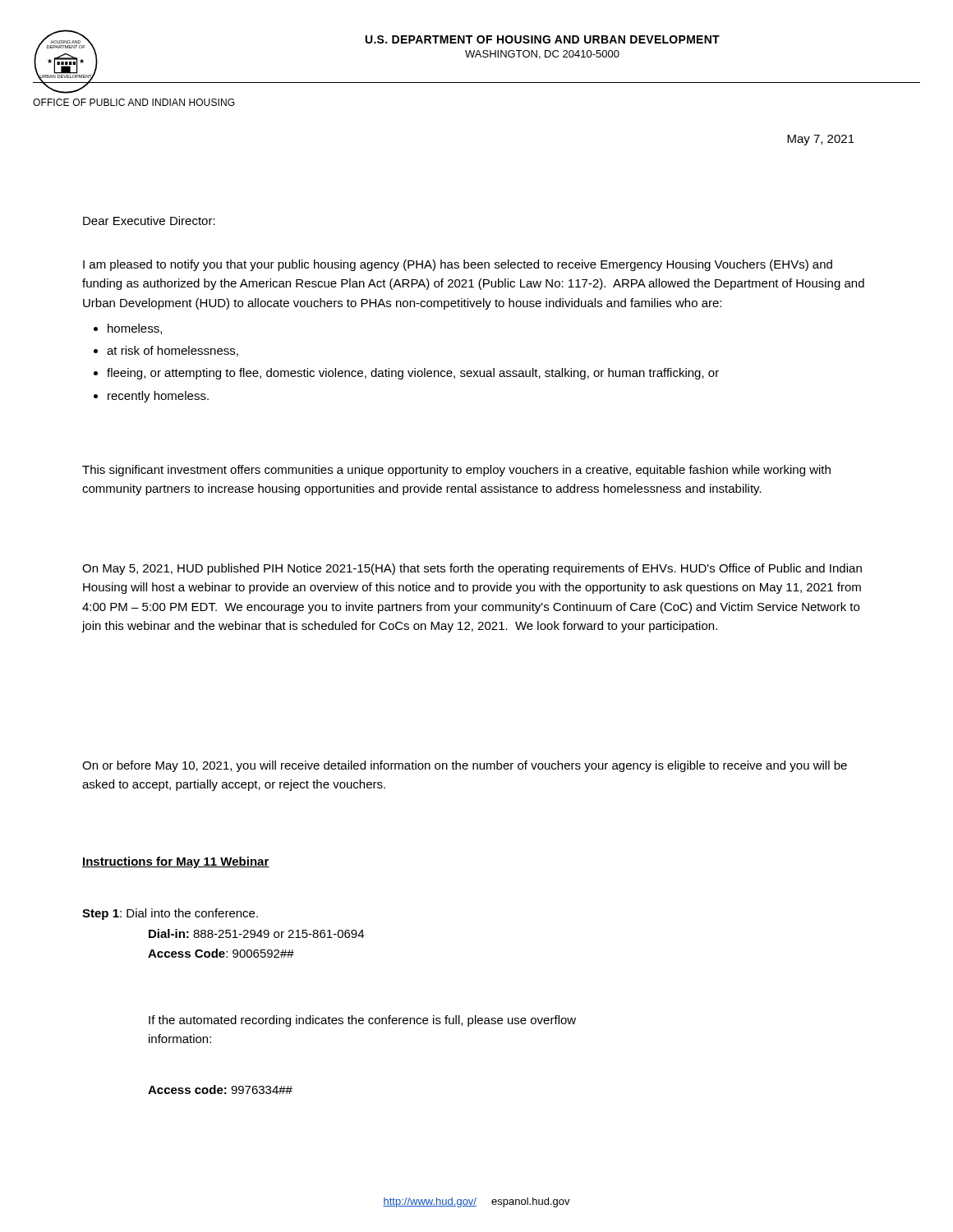This screenshot has height=1232, width=953.
Task: Click on the text that reads "Dear Executive Director:"
Action: [x=149, y=221]
